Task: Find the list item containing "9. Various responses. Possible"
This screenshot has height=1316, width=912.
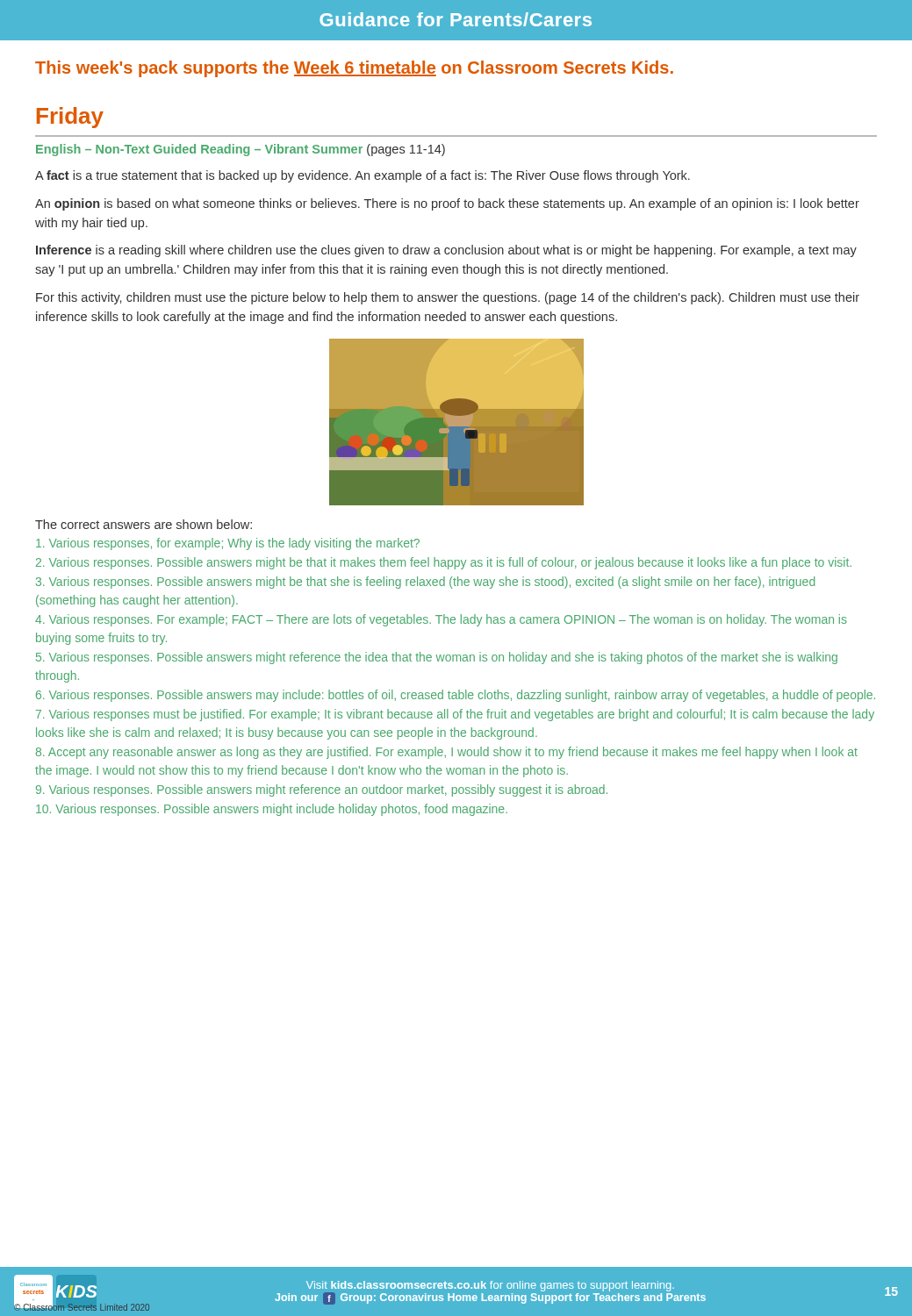Action: (x=456, y=790)
